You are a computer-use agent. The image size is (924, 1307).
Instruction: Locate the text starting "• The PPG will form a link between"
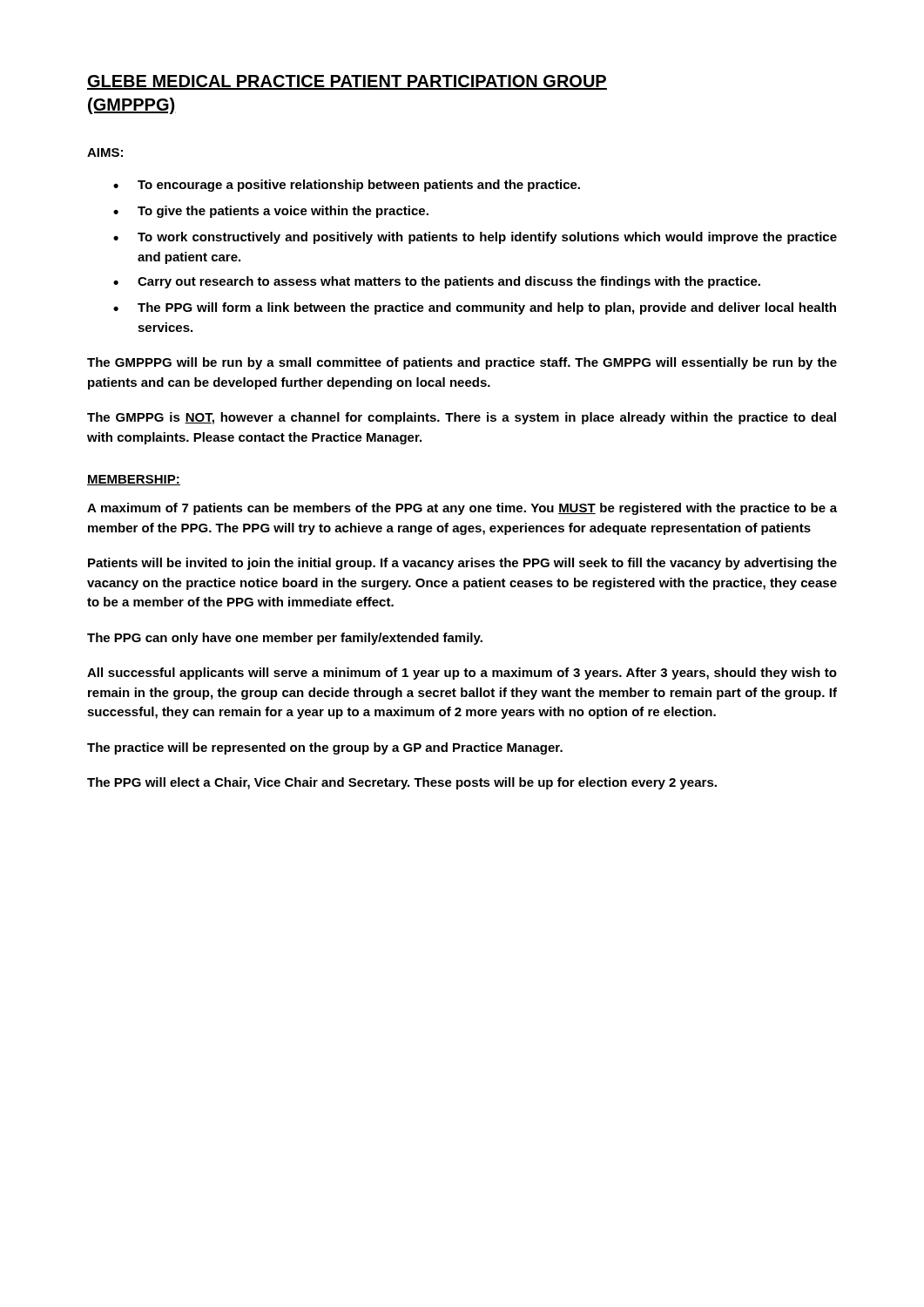coord(475,318)
